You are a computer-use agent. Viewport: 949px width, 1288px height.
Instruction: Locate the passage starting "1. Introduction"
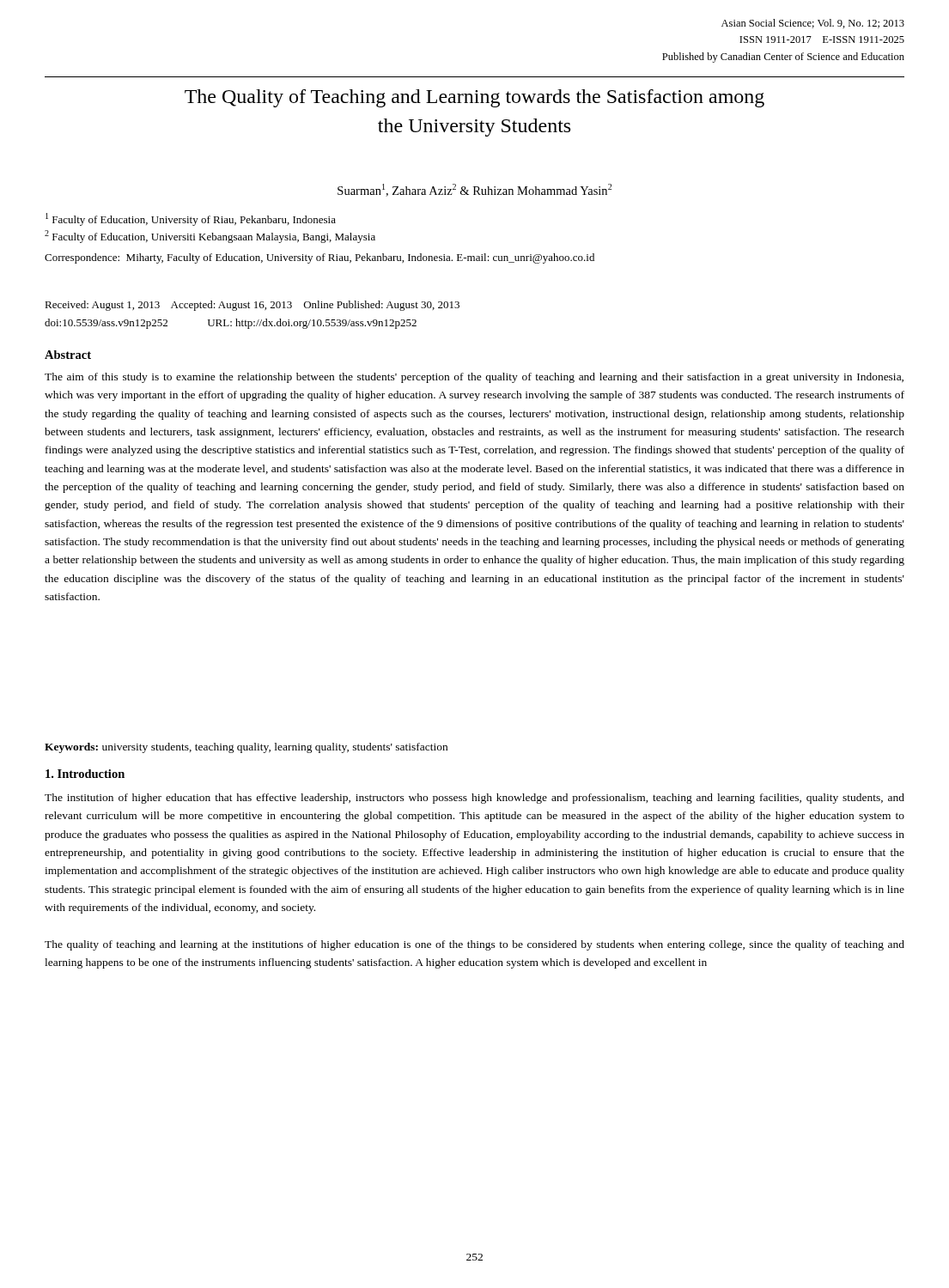pyautogui.click(x=85, y=774)
